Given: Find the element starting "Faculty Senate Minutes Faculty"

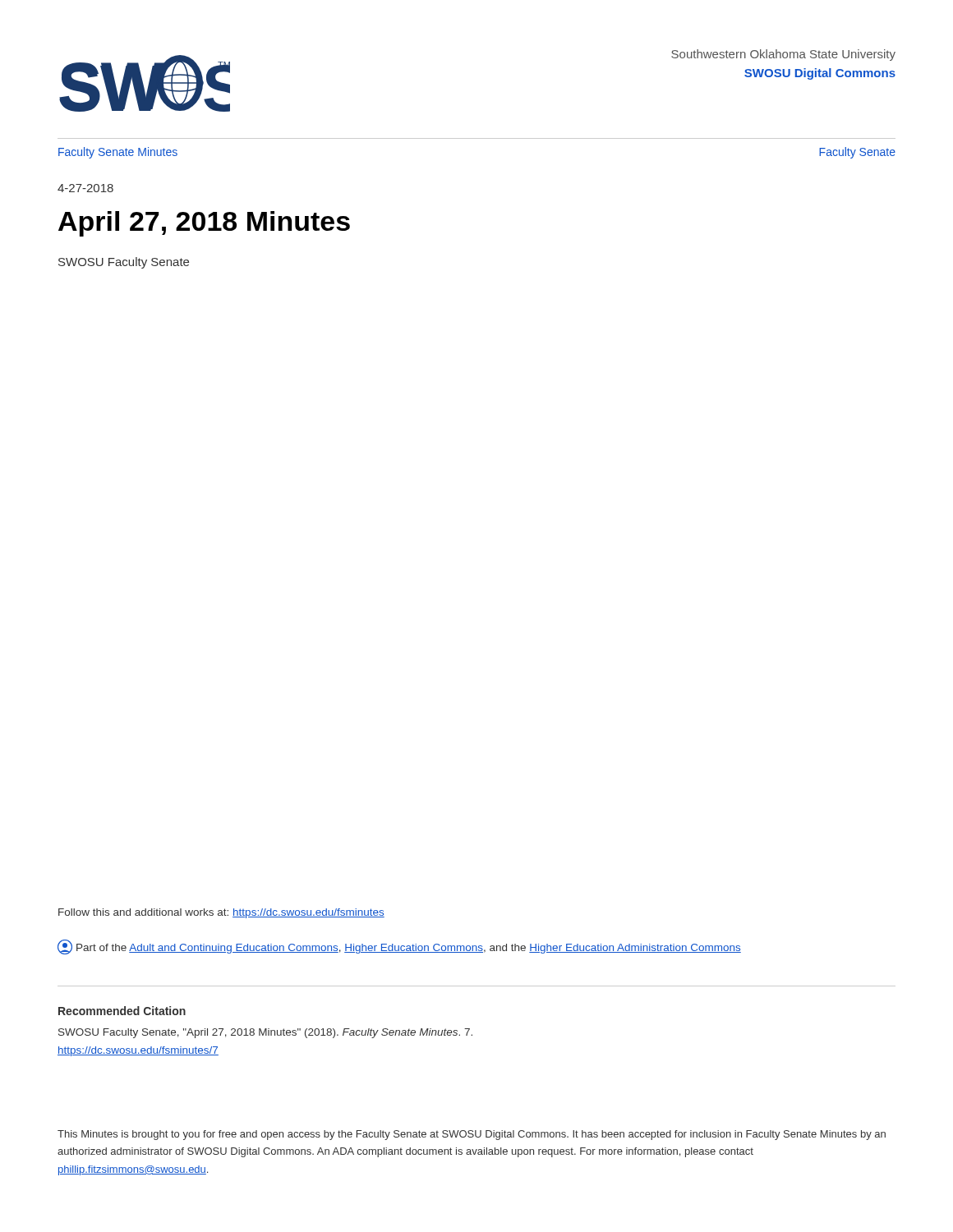Looking at the screenshot, I should coord(114,152).
